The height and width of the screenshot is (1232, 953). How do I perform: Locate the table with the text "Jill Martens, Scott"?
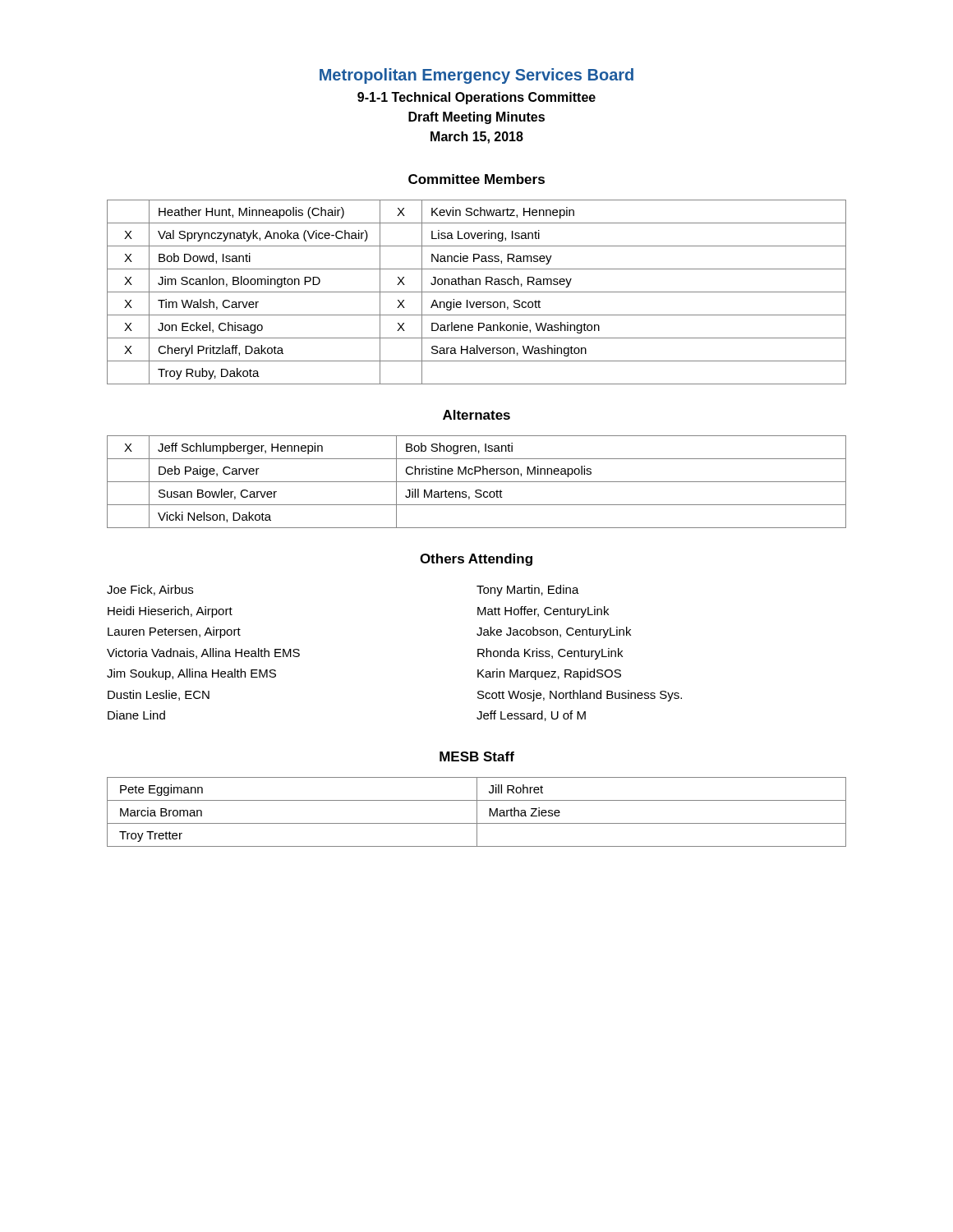pyautogui.click(x=476, y=482)
